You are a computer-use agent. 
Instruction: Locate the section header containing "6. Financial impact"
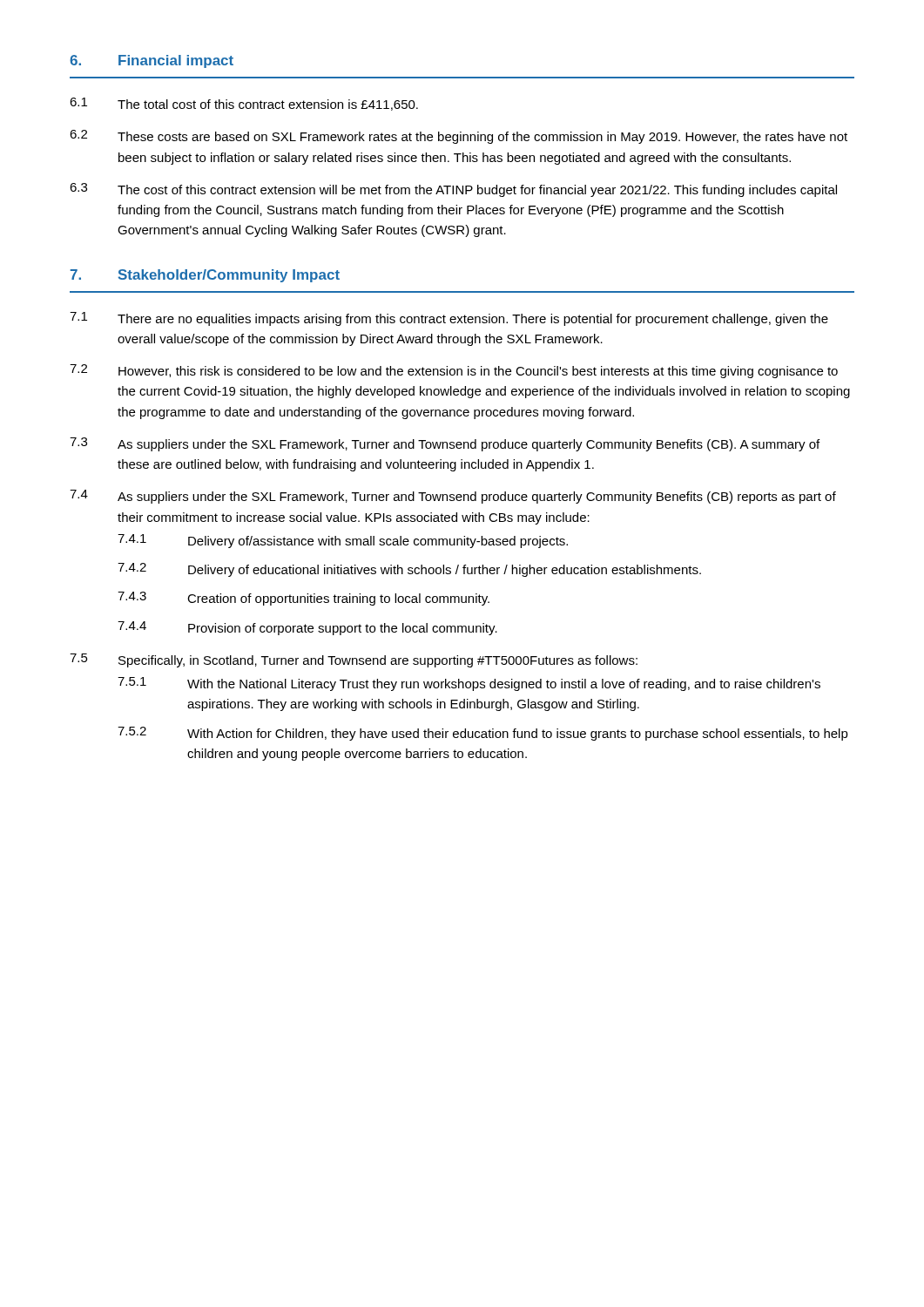(x=462, y=65)
